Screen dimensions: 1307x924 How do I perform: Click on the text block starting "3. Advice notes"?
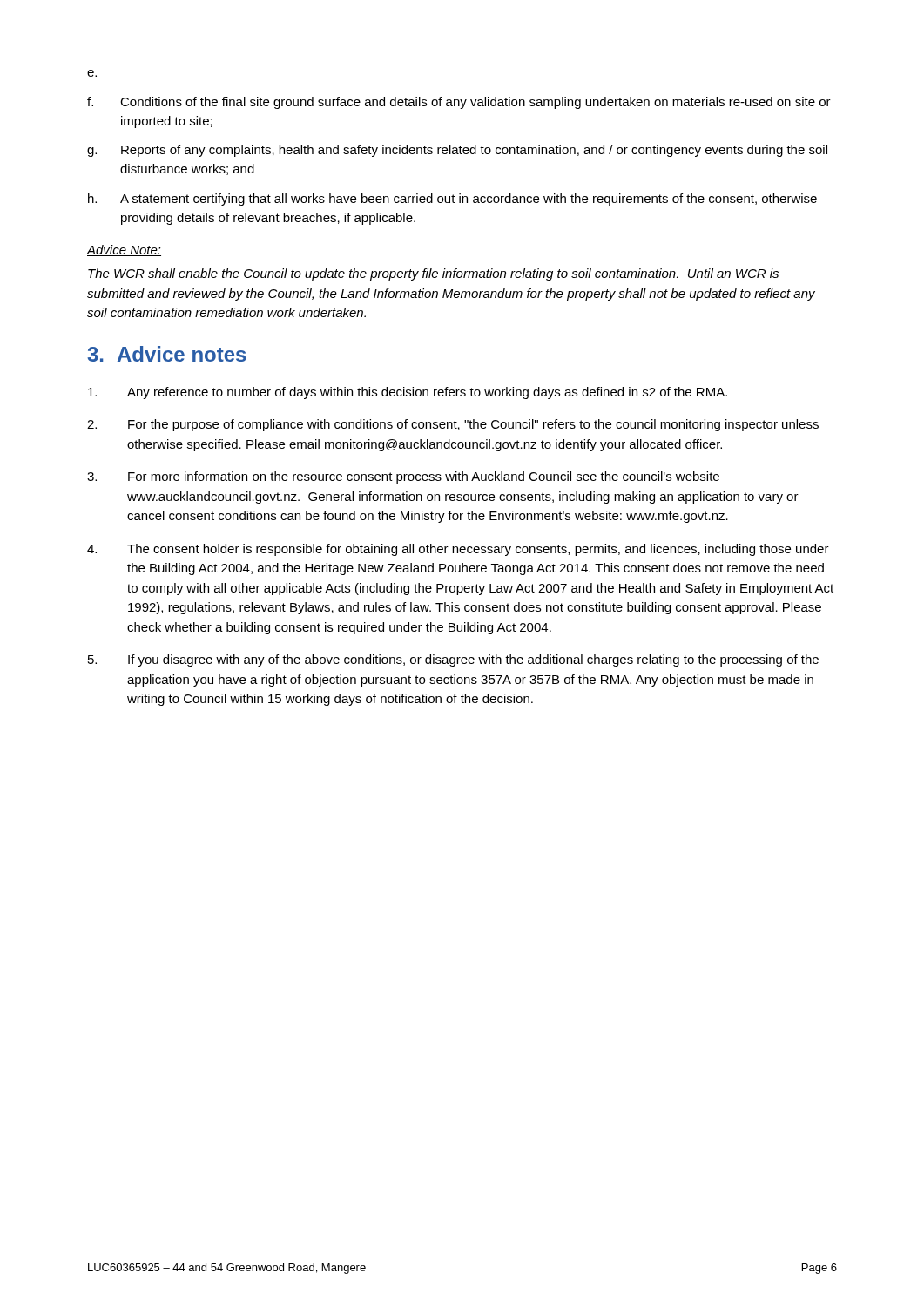coord(167,354)
